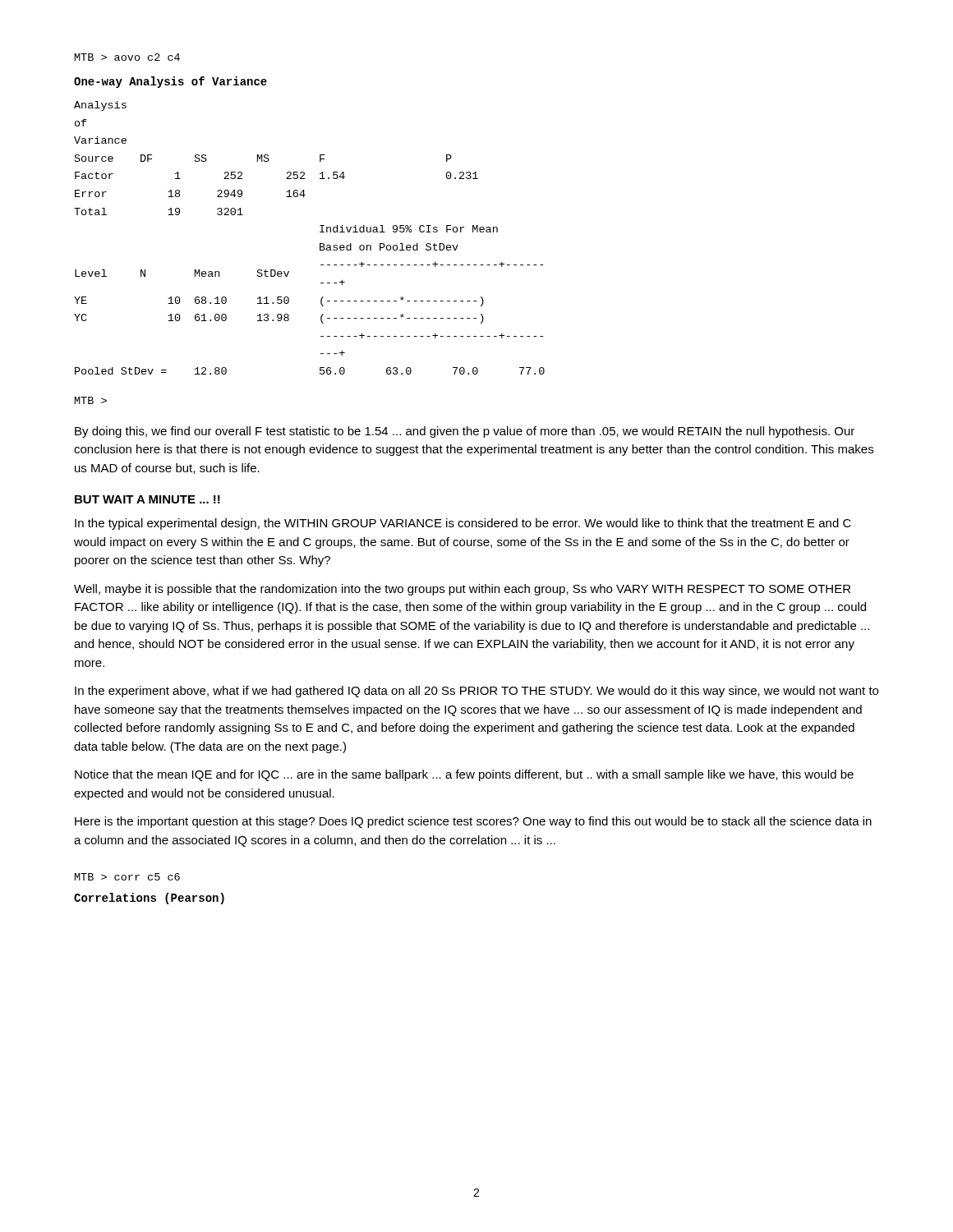Locate the text starting "BUT WAIT A"

(147, 499)
